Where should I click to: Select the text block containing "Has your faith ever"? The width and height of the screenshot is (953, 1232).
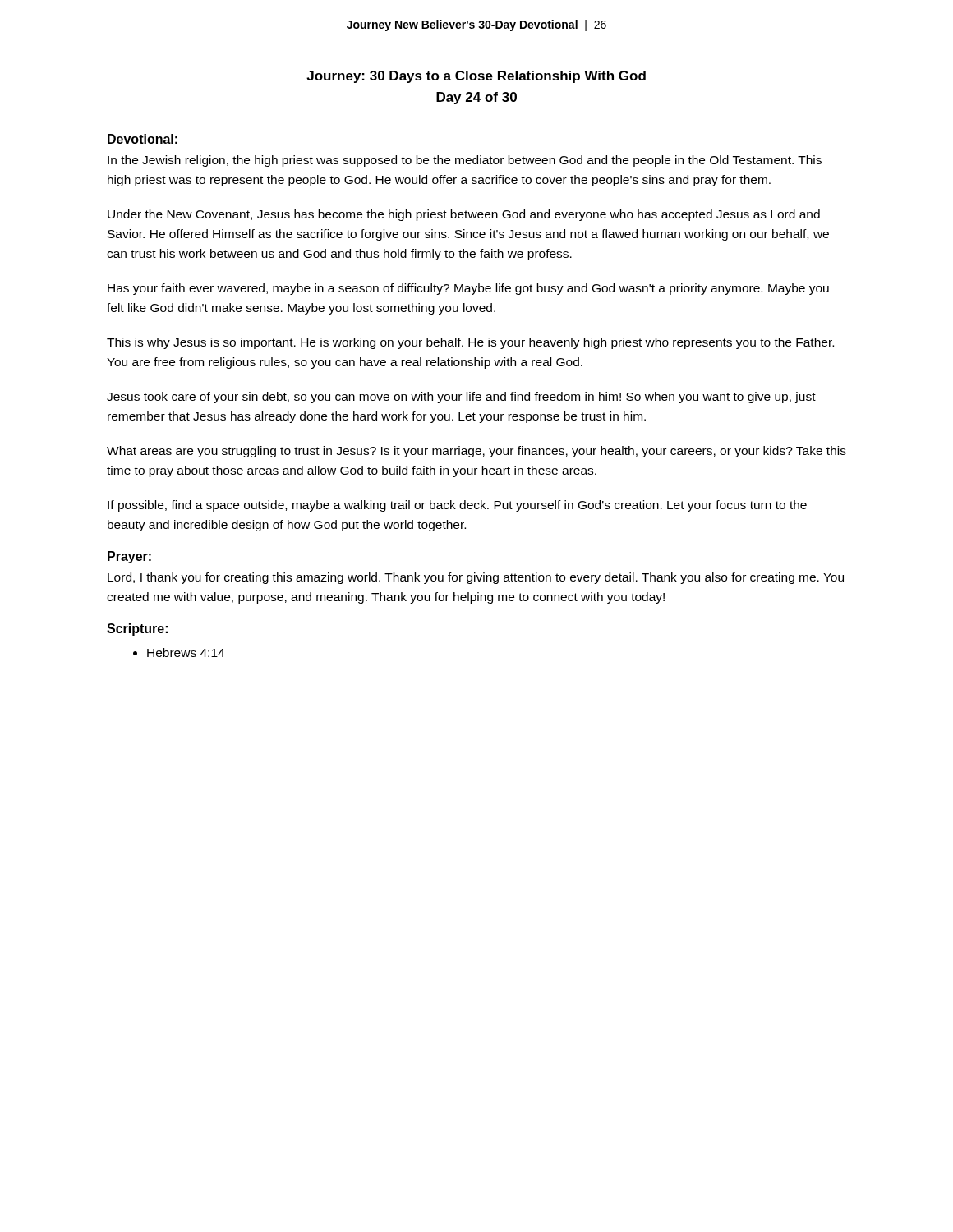tap(468, 298)
